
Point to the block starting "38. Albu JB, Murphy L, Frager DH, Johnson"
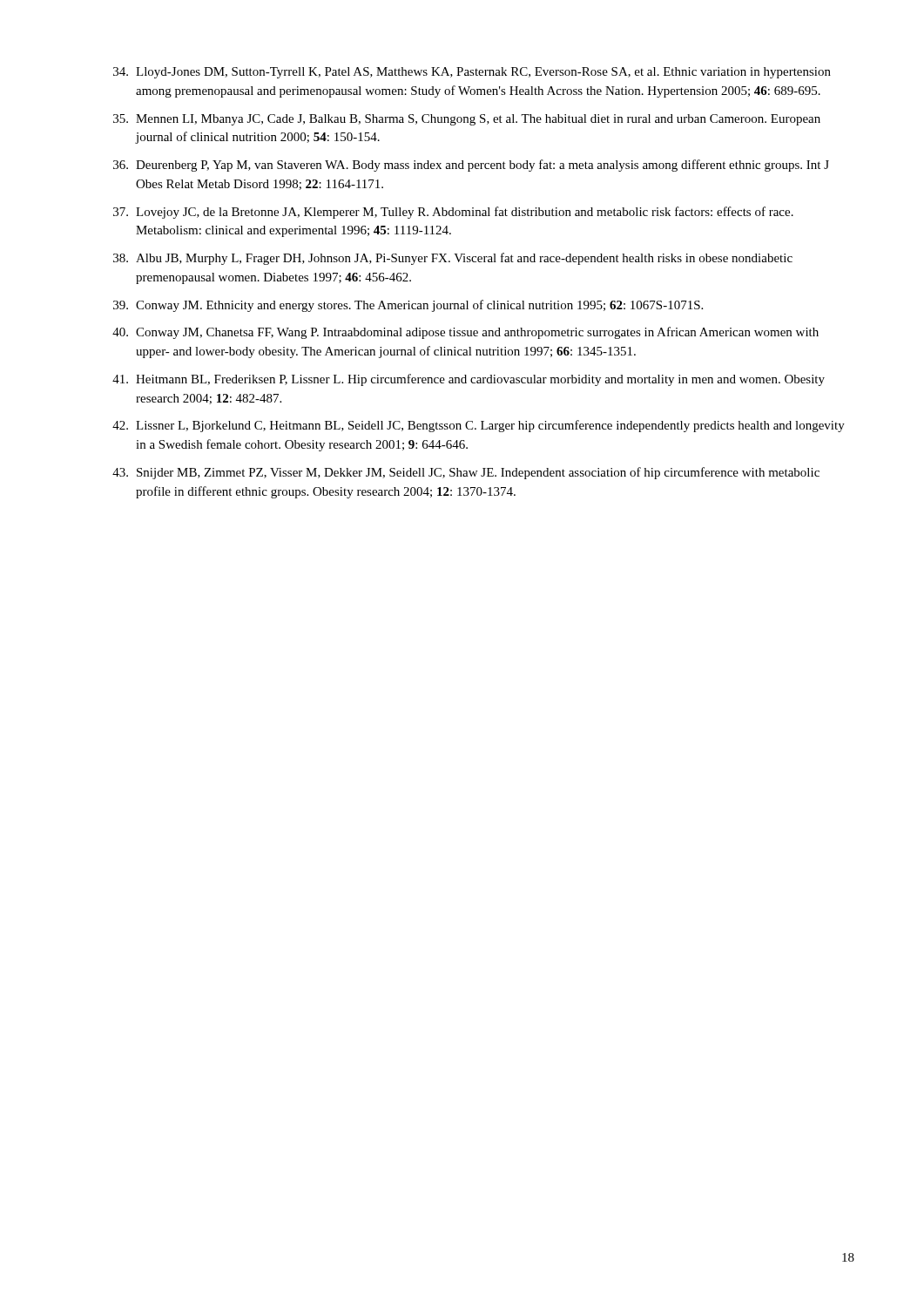(471, 268)
